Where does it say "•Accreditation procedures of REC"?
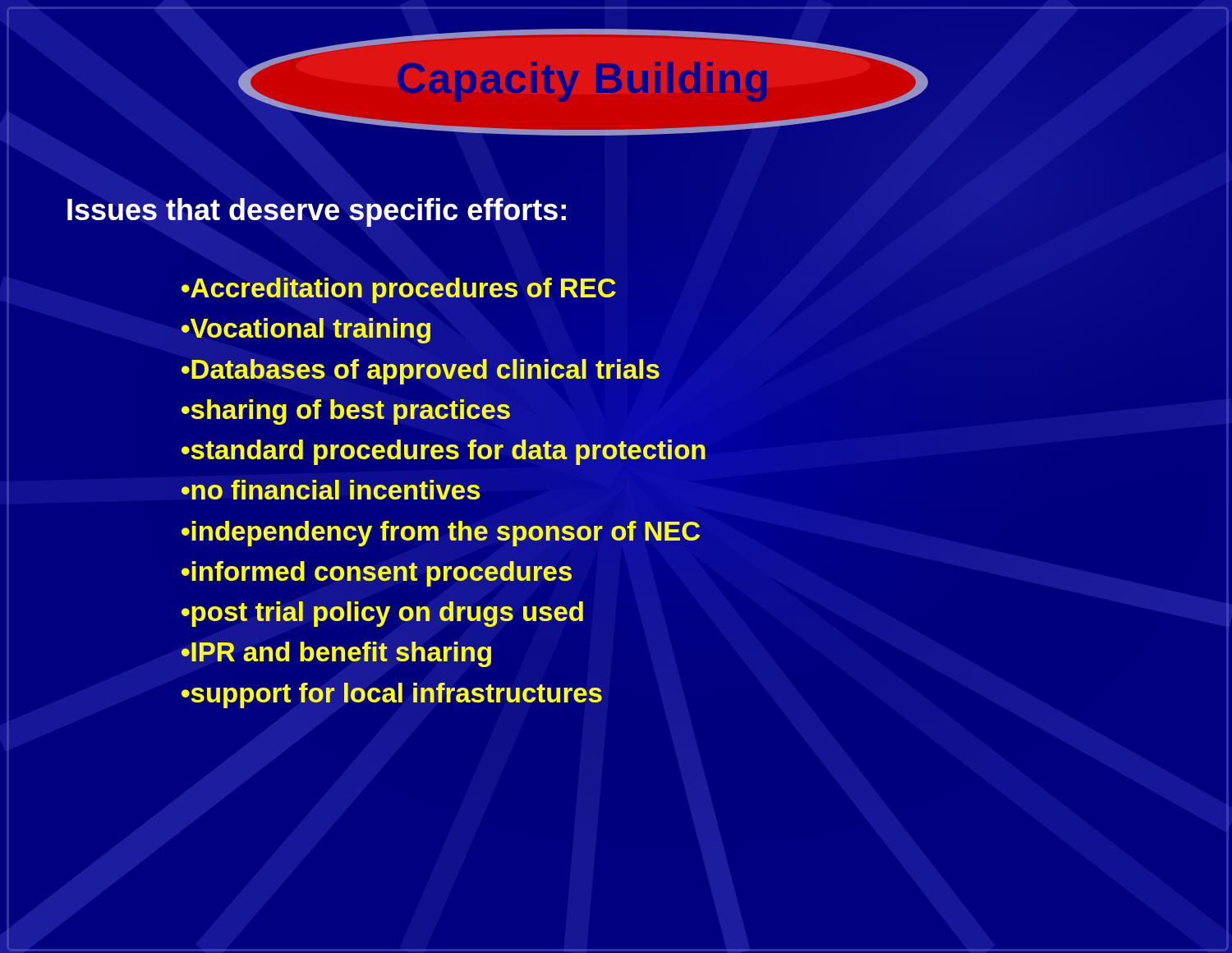1232x953 pixels. [x=399, y=288]
